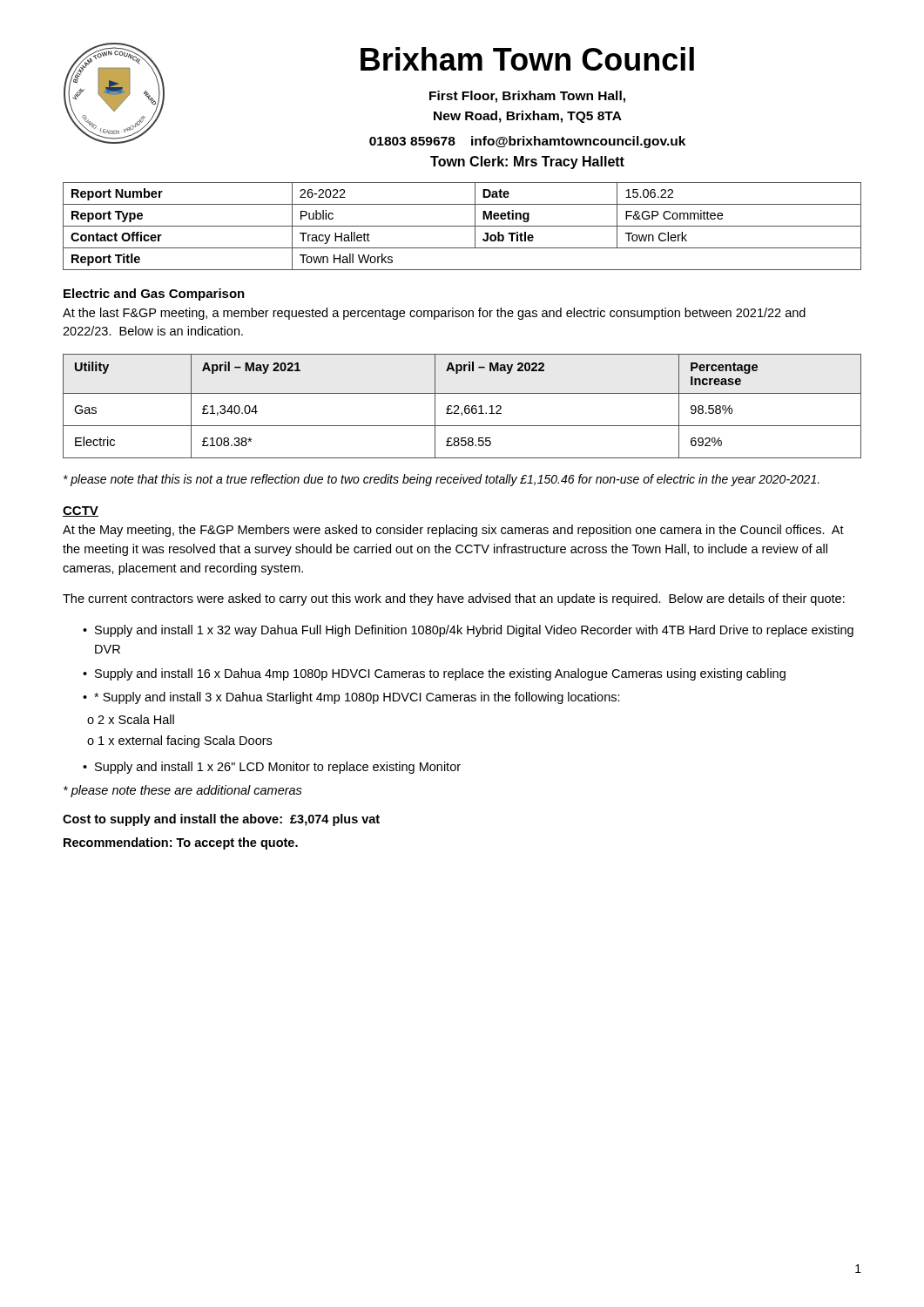
Task: Locate the footnote that reads "please note these are additional cameras"
Action: (x=182, y=791)
